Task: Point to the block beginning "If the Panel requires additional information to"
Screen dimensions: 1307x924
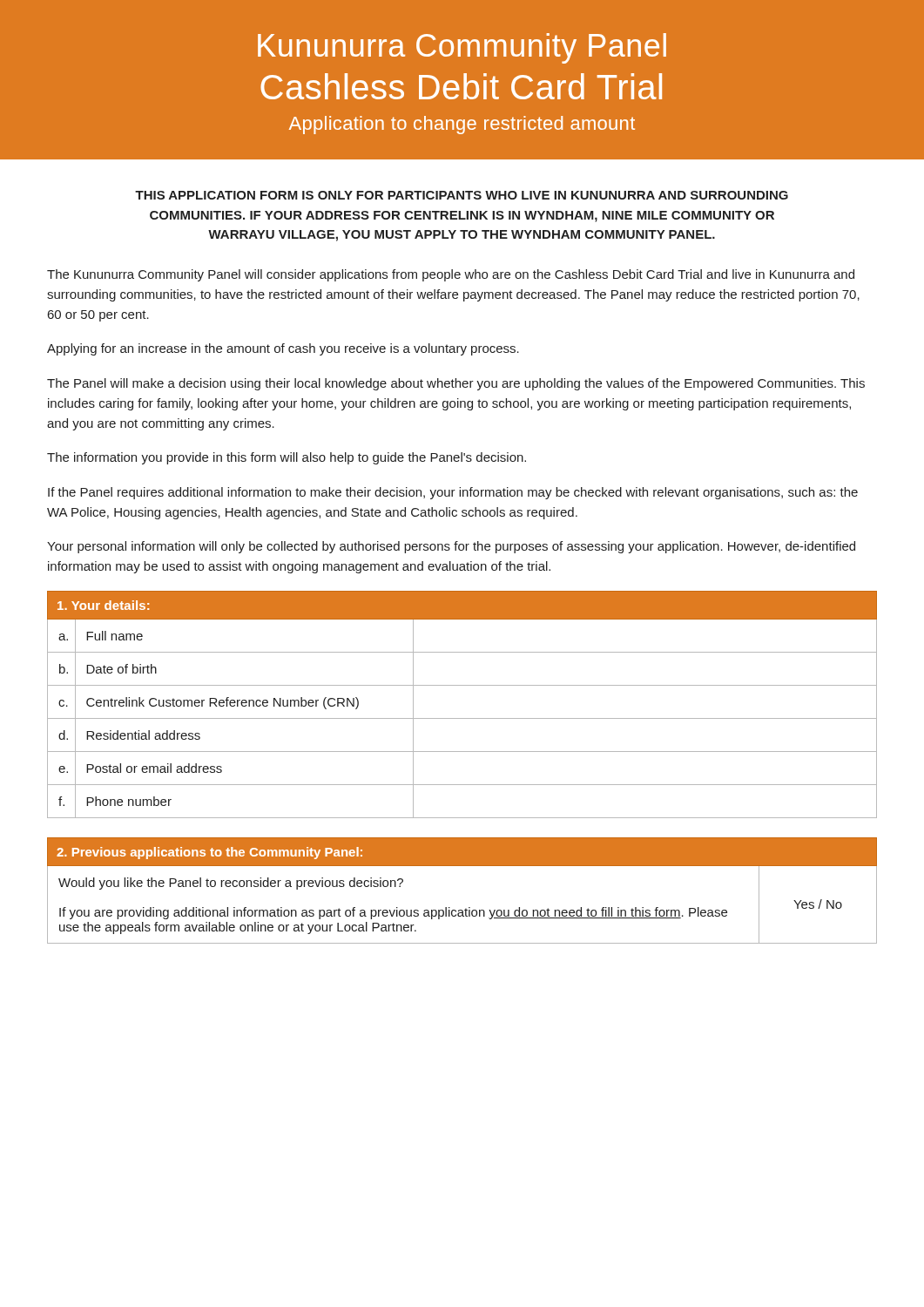Action: 453,502
